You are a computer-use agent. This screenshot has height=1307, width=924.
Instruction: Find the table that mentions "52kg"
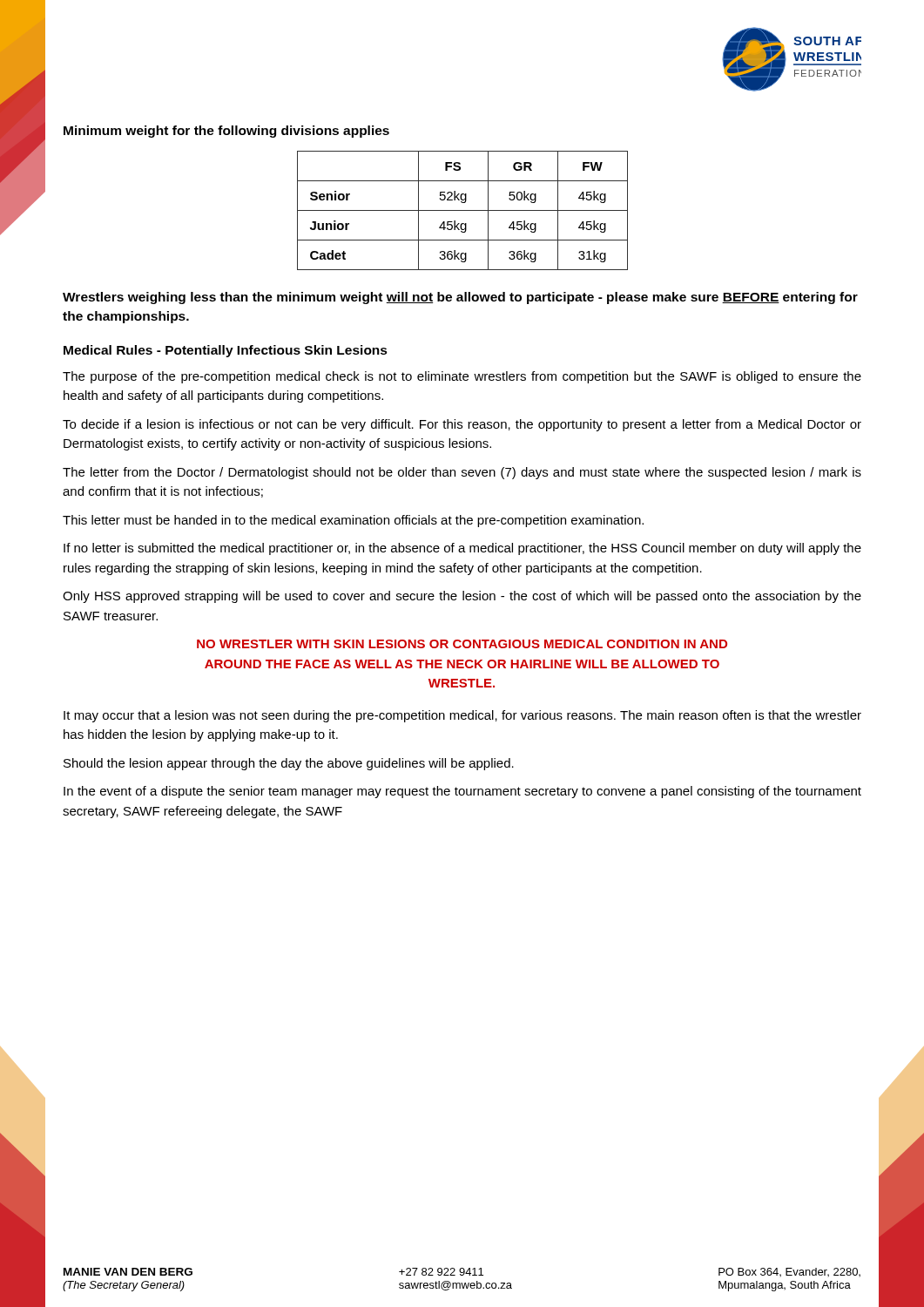[462, 210]
